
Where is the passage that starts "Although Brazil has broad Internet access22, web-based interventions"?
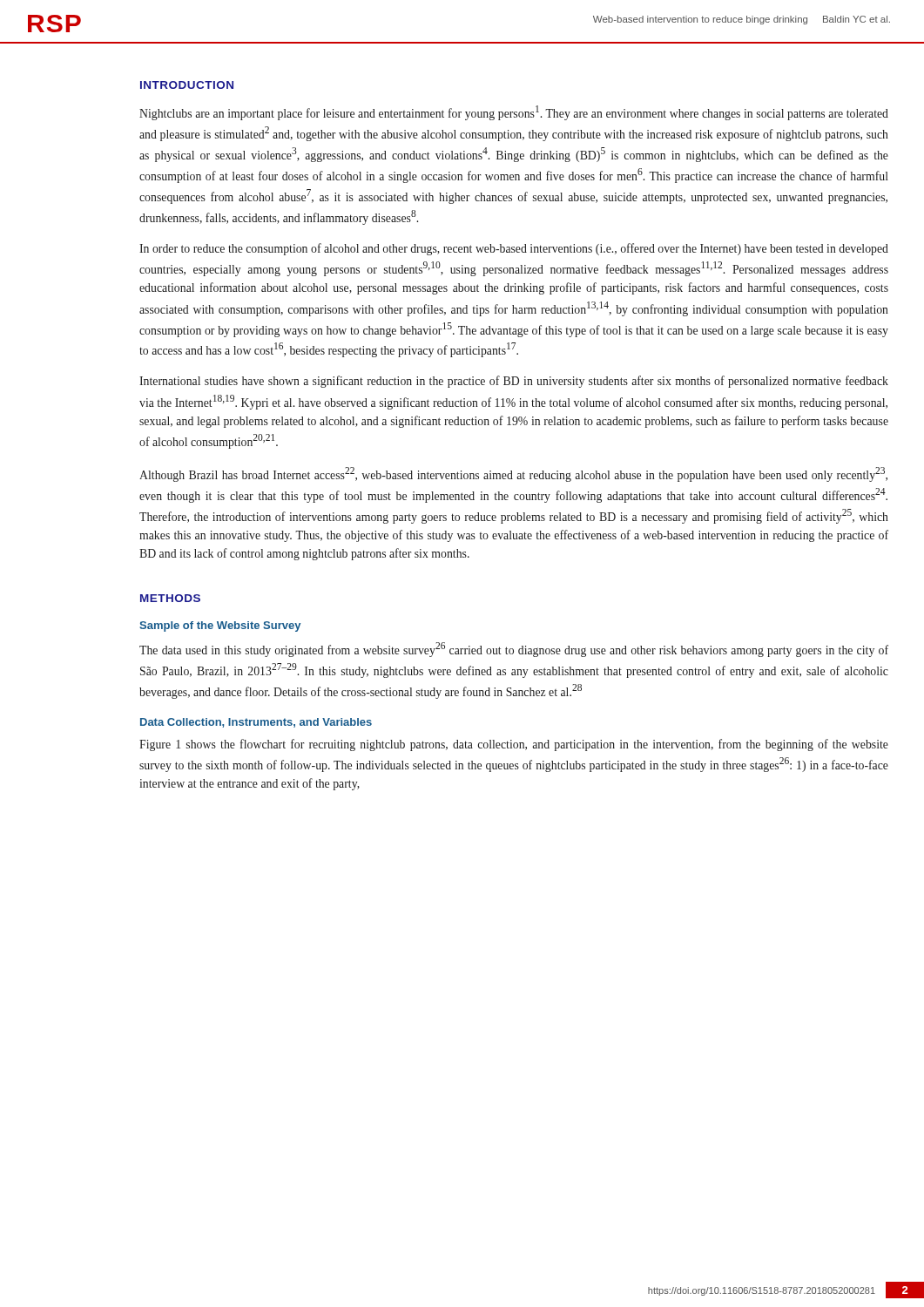(x=514, y=513)
